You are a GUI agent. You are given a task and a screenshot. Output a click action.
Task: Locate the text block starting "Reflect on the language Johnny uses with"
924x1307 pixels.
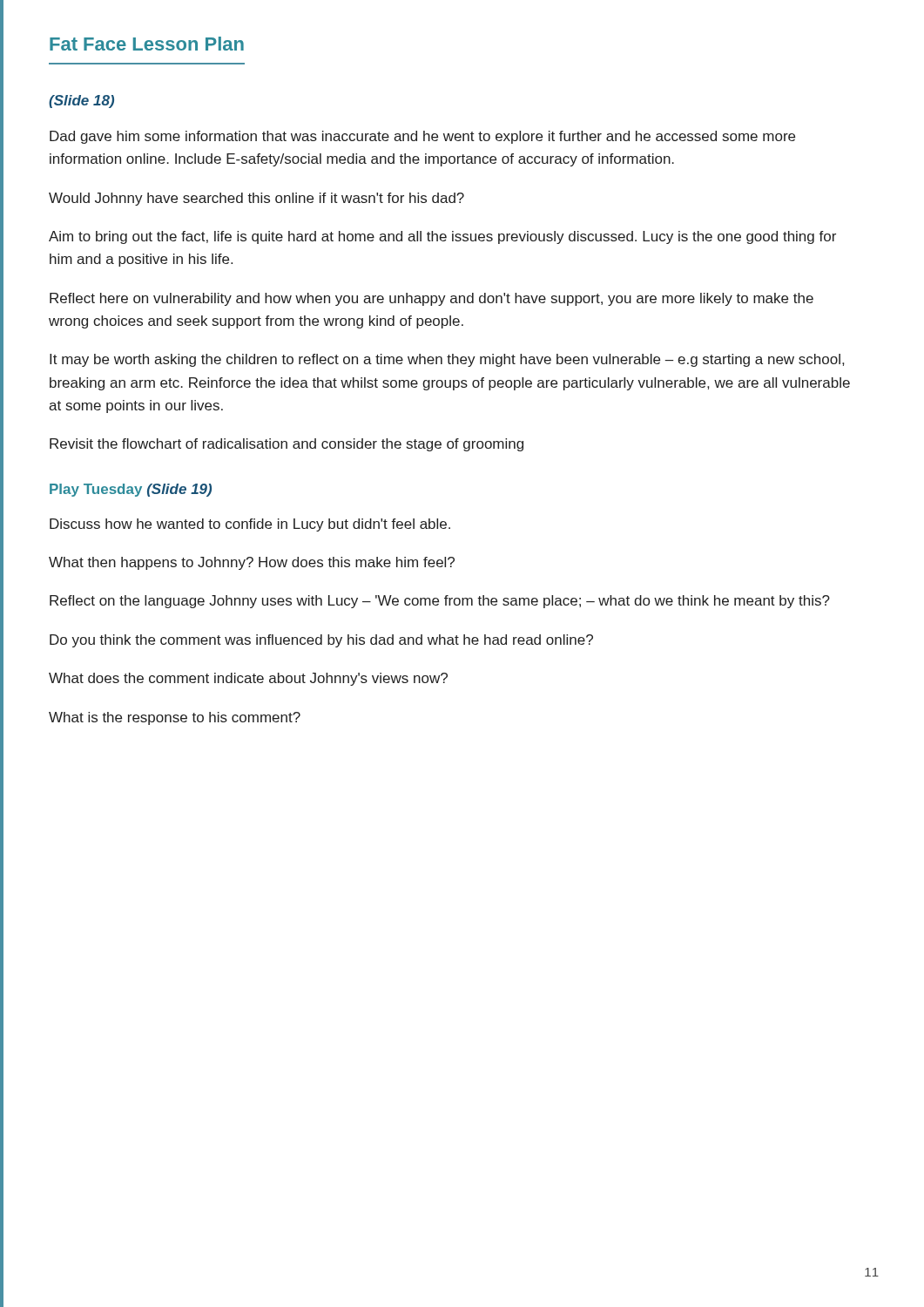click(x=452, y=602)
